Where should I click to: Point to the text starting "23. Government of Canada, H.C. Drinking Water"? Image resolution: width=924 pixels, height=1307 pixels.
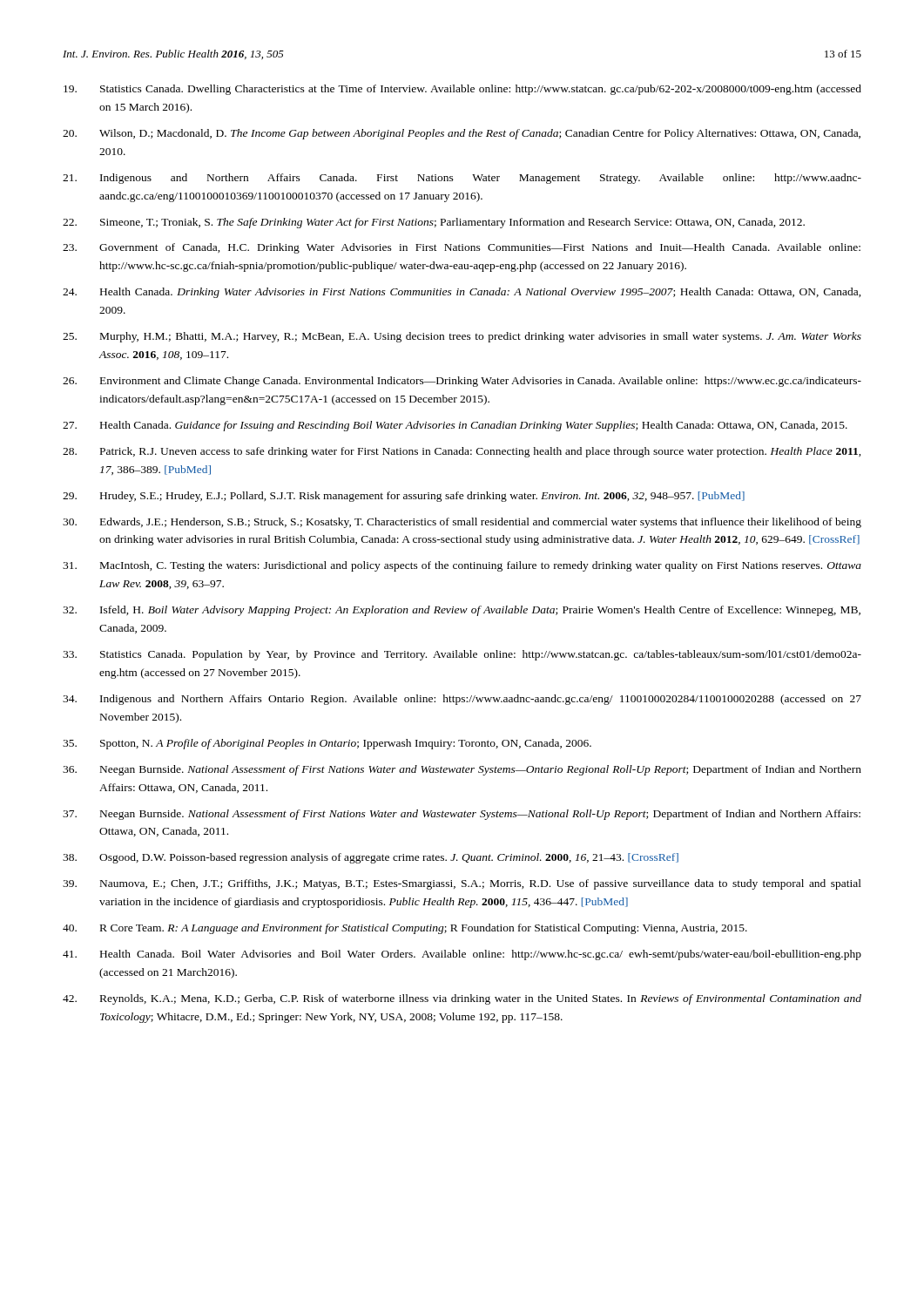tap(462, 257)
